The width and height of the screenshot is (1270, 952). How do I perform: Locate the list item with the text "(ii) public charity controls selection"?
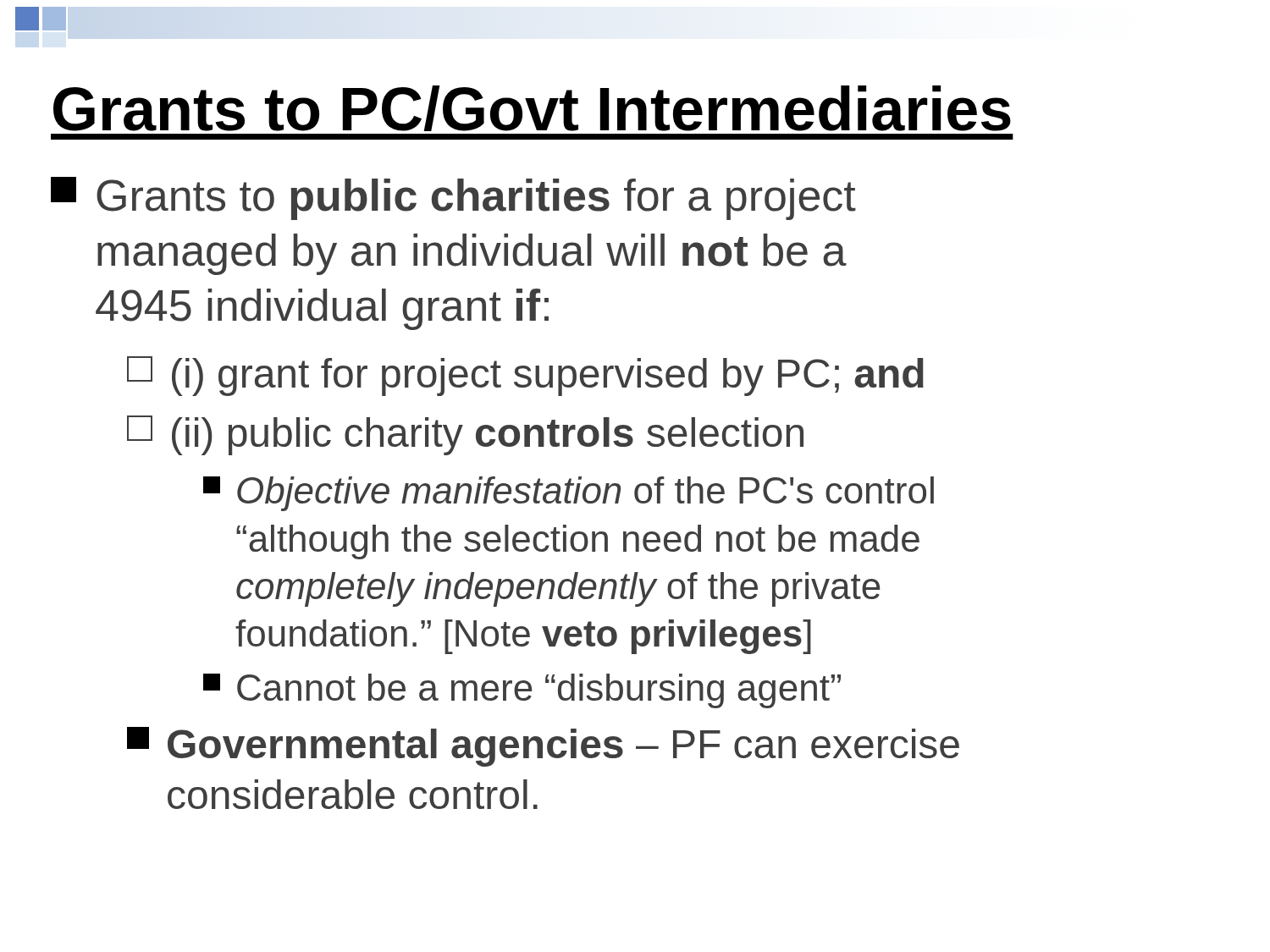[467, 433]
